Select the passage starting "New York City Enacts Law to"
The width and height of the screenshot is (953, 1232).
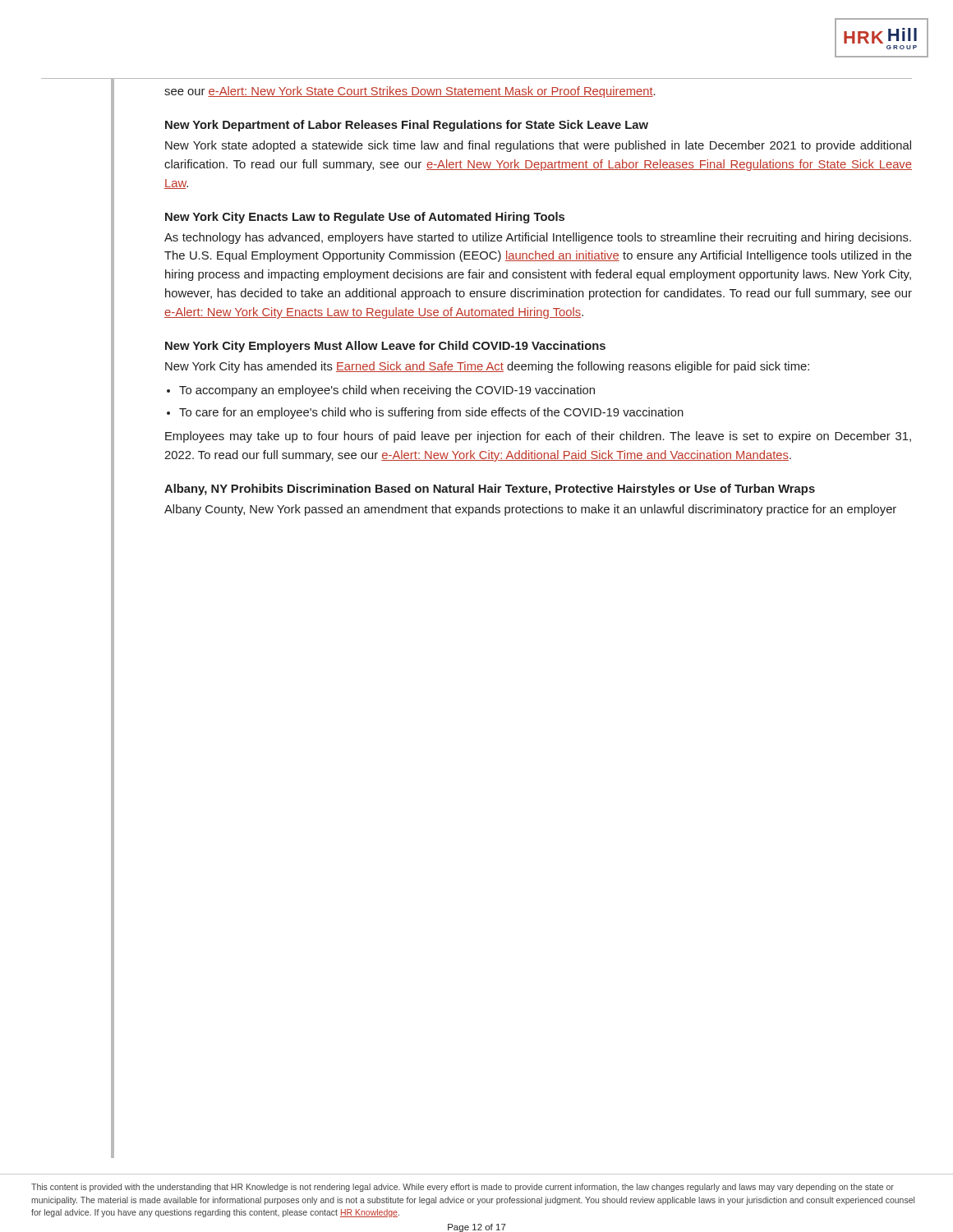(365, 217)
